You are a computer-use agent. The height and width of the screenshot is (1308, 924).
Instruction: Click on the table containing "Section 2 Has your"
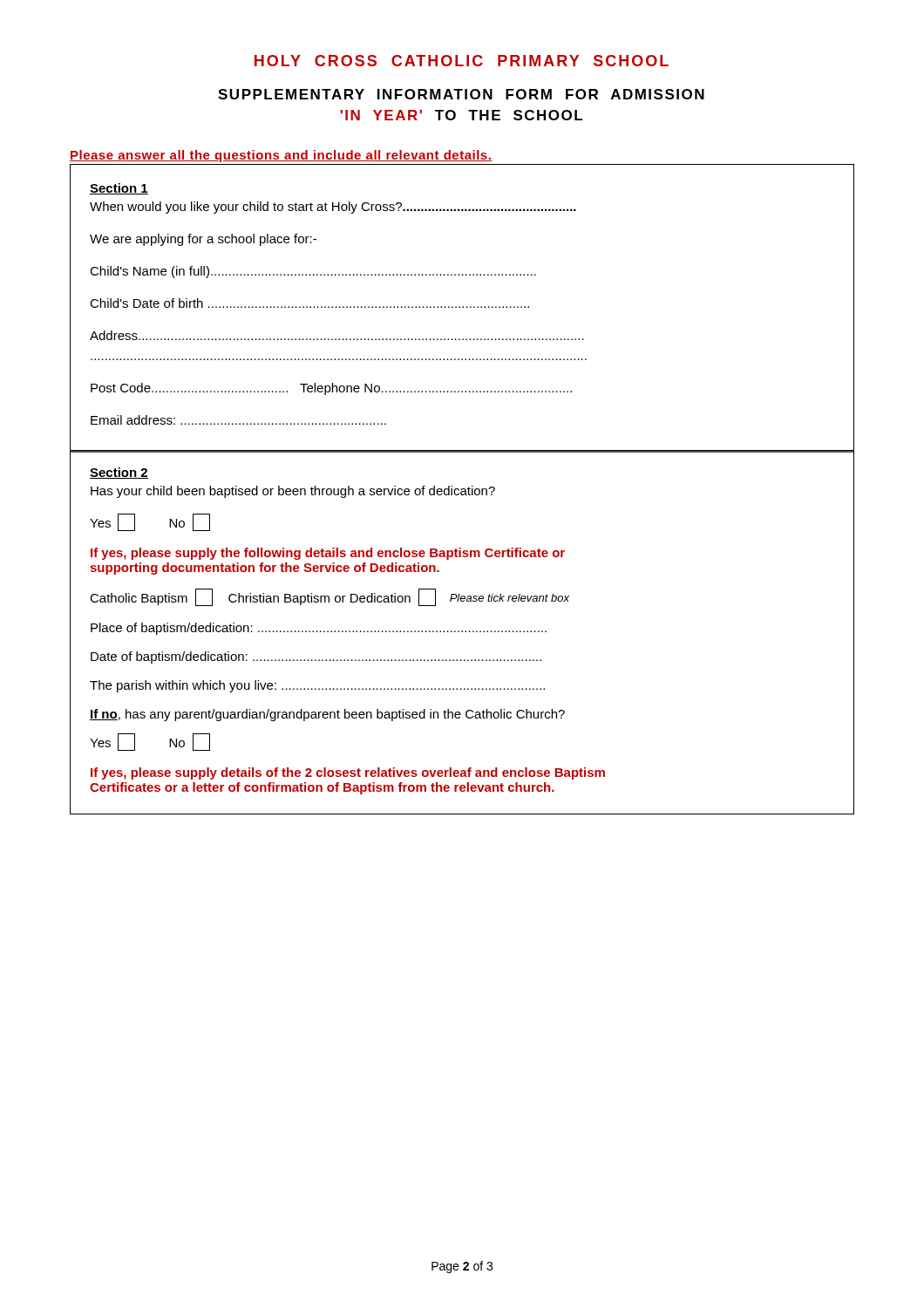[x=462, y=633]
